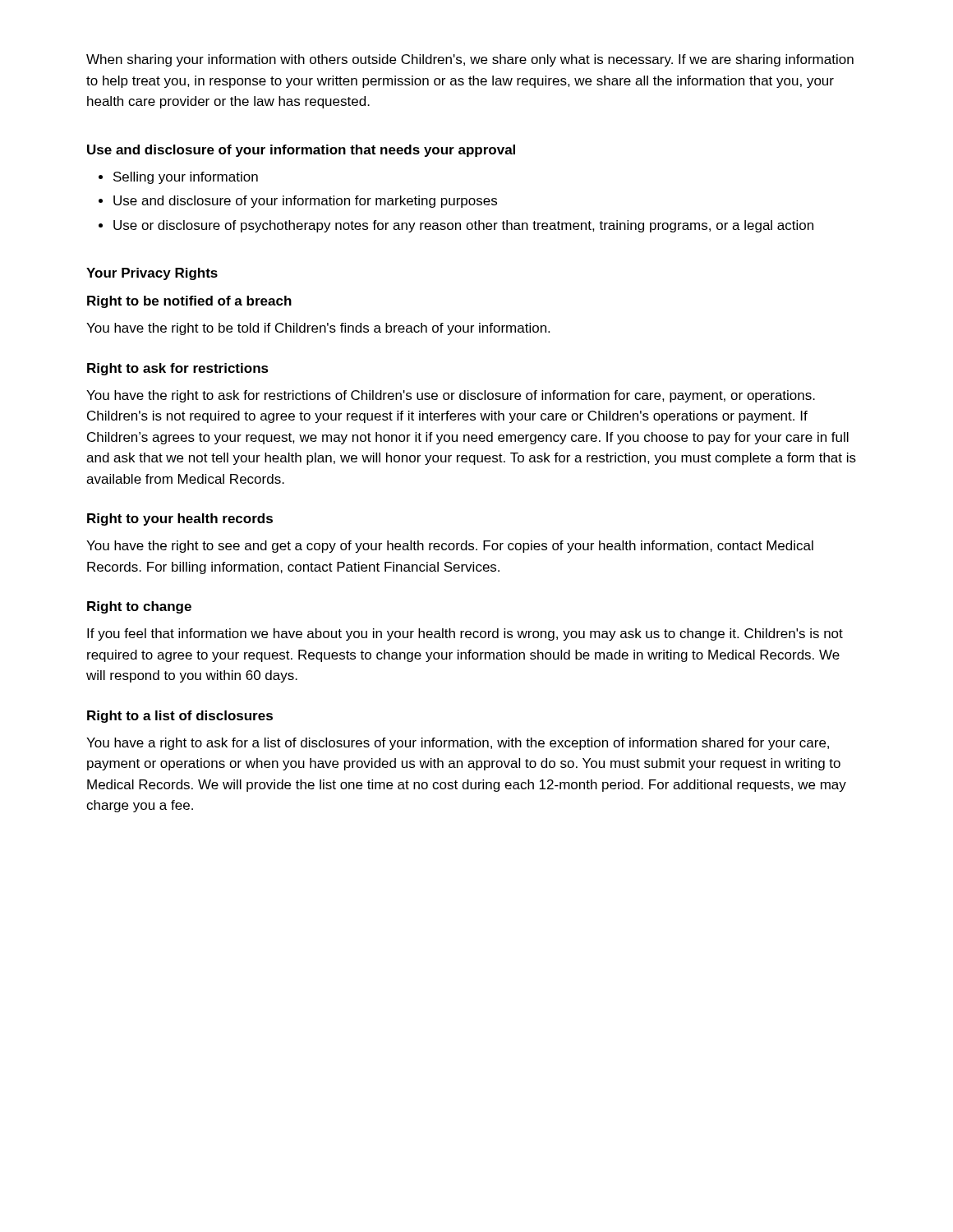Find the block starting "If you feel"
The width and height of the screenshot is (953, 1232).
click(x=464, y=655)
